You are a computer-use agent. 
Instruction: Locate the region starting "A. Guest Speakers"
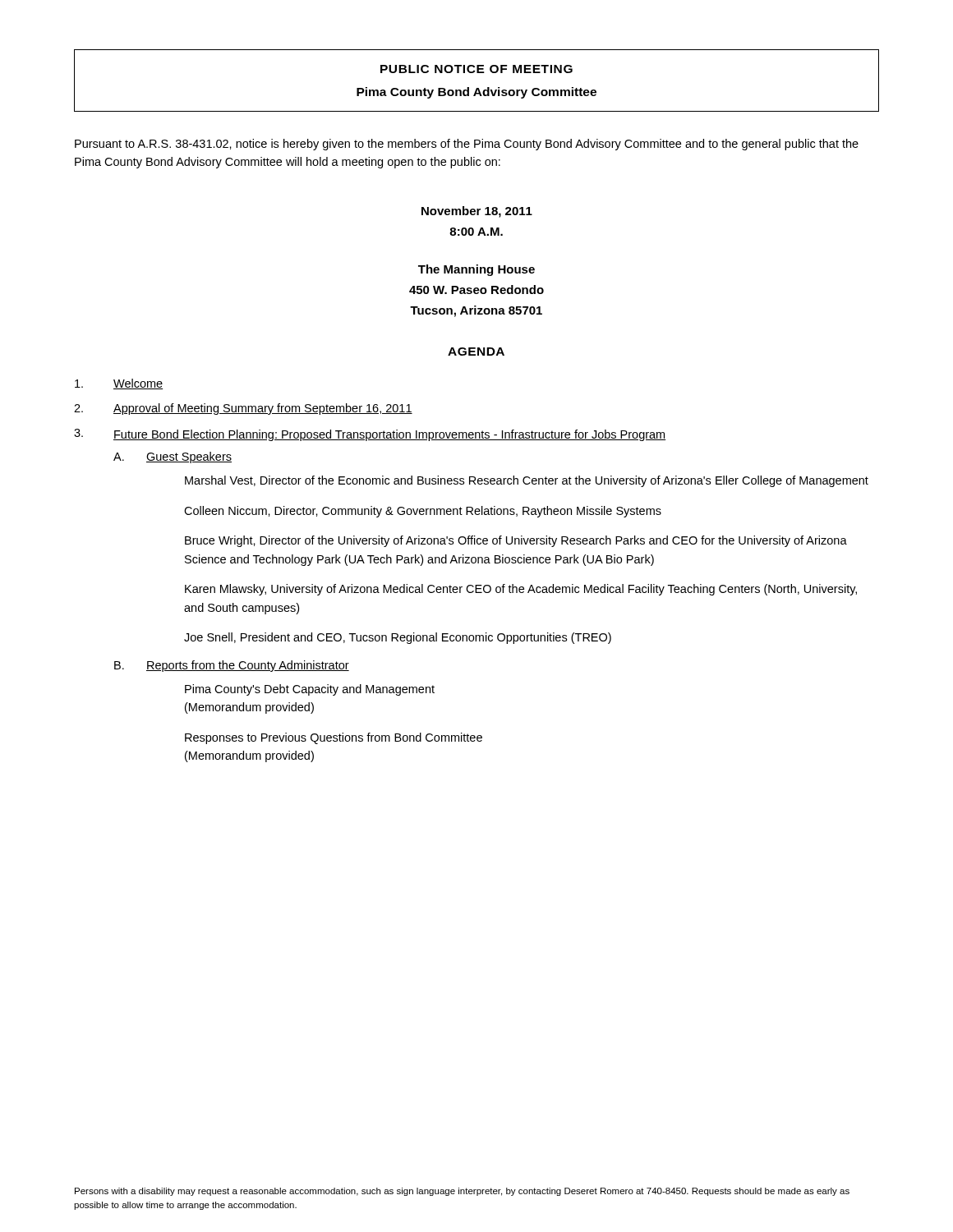coord(173,457)
